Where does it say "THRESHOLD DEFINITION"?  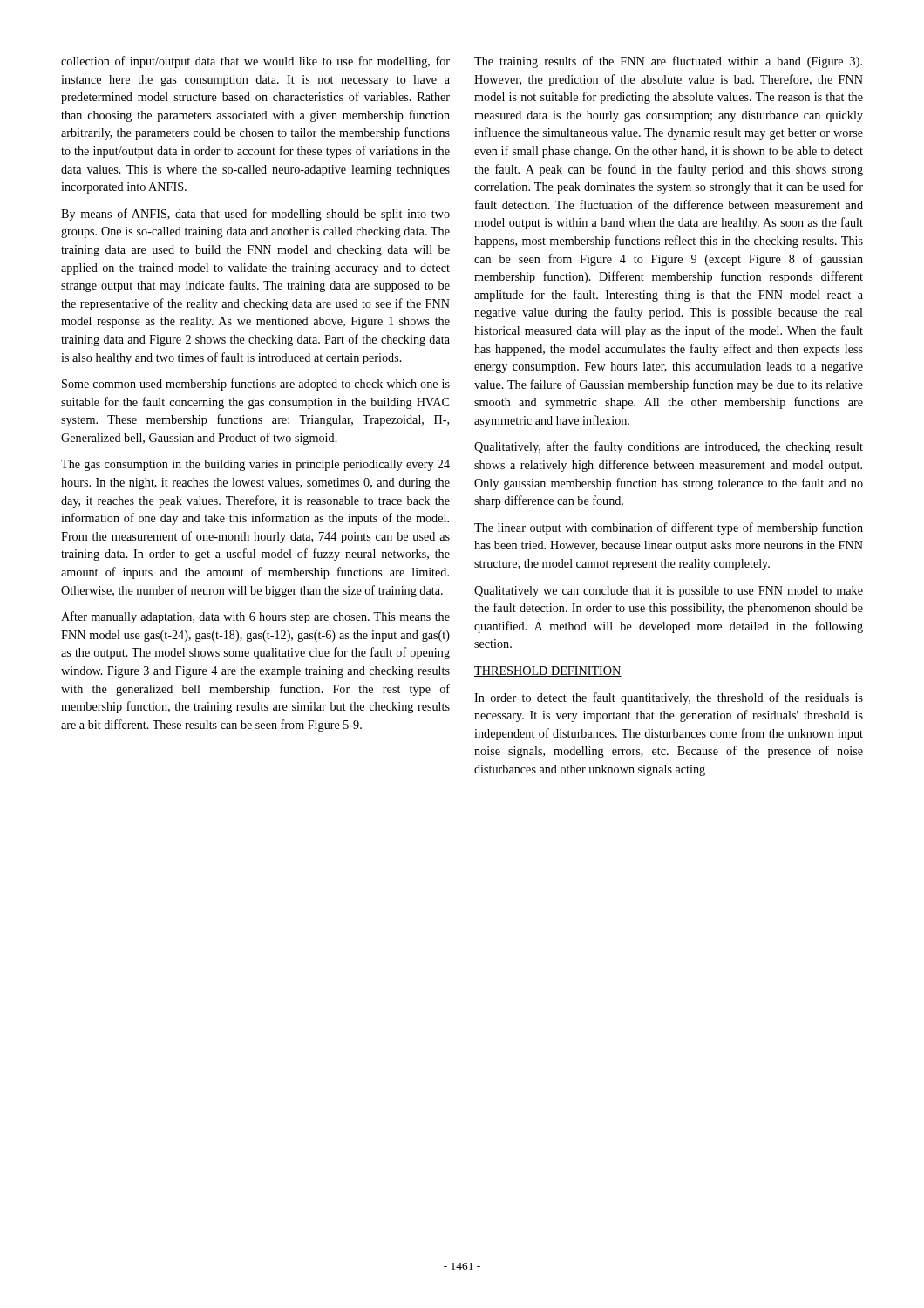pos(548,671)
